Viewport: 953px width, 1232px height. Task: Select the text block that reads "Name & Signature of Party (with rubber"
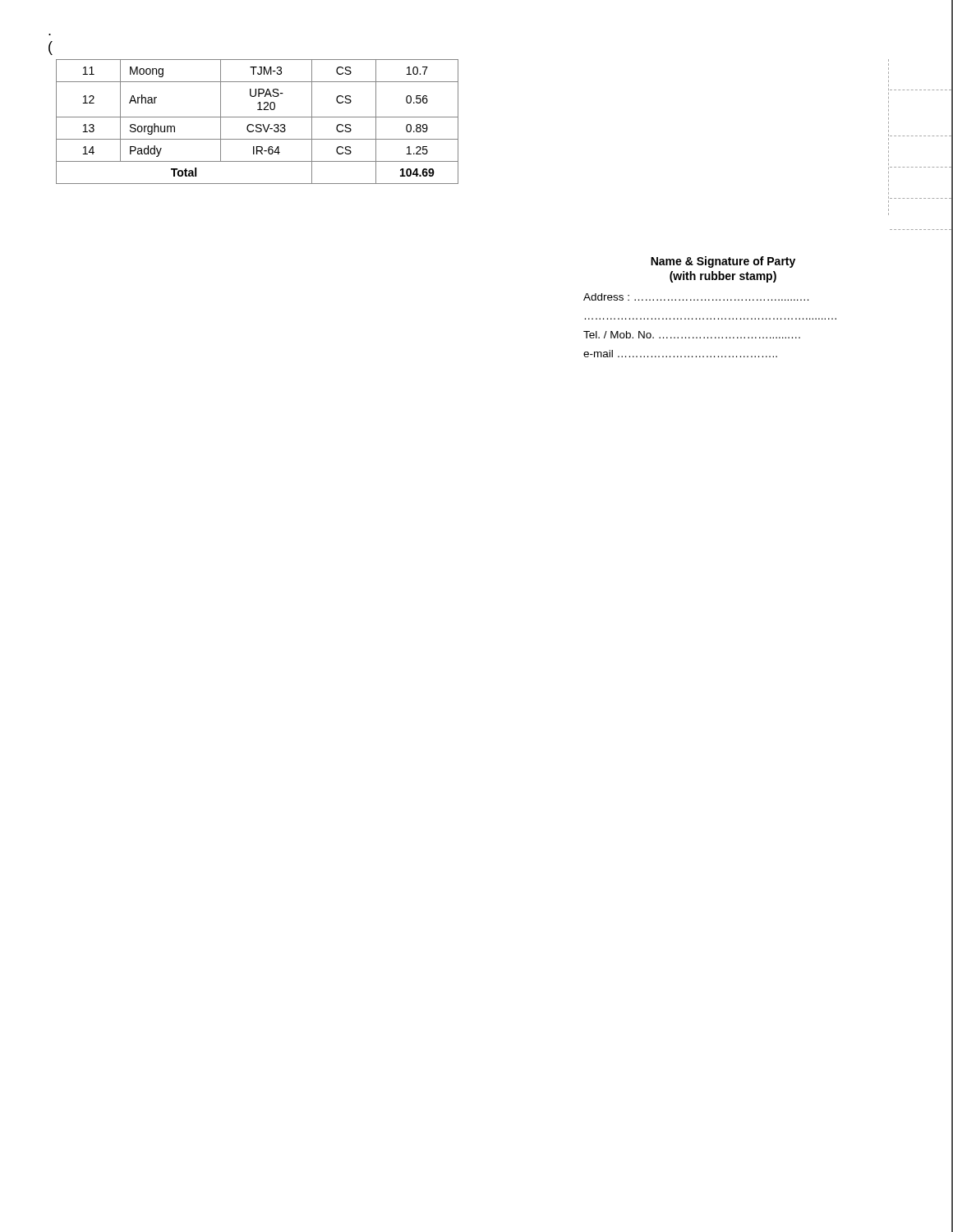pyautogui.click(x=723, y=307)
